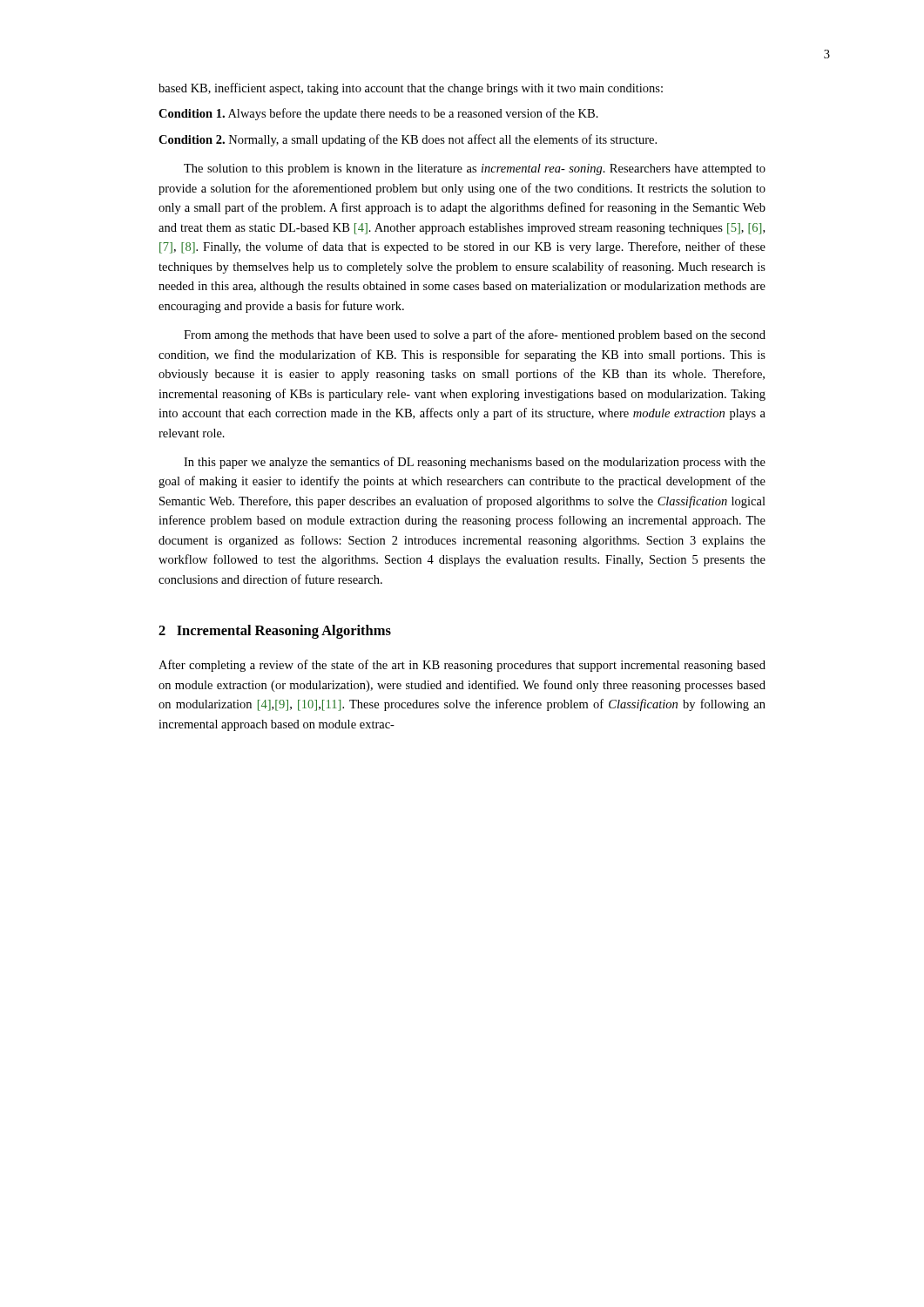Find the text block that says "based KB, inefficient aspect, taking into account that"
Screen dimensions: 1307x924
pos(462,88)
